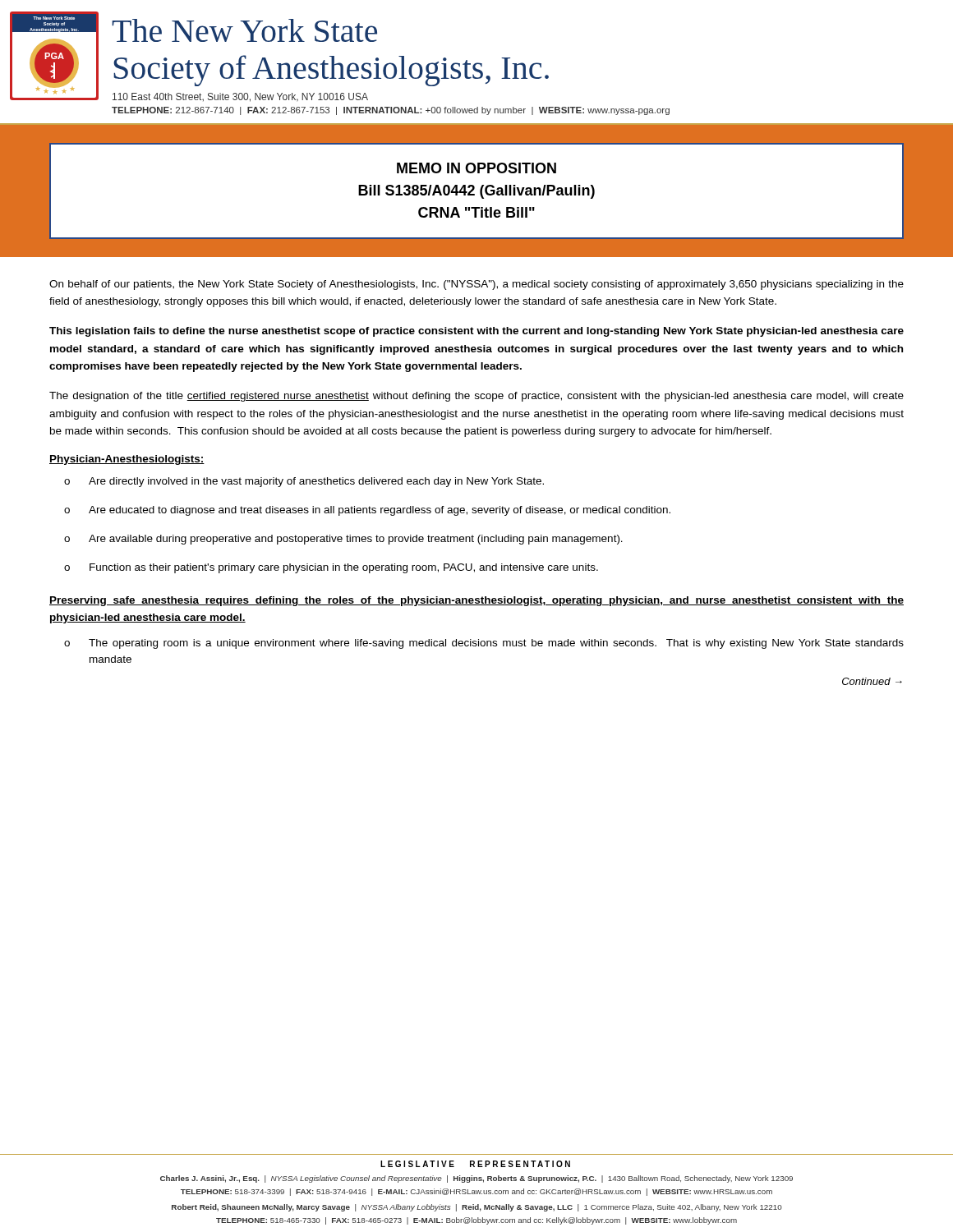Point to the element starting "This legislation fails to define the nurse"
This screenshot has height=1232, width=953.
[x=476, y=348]
